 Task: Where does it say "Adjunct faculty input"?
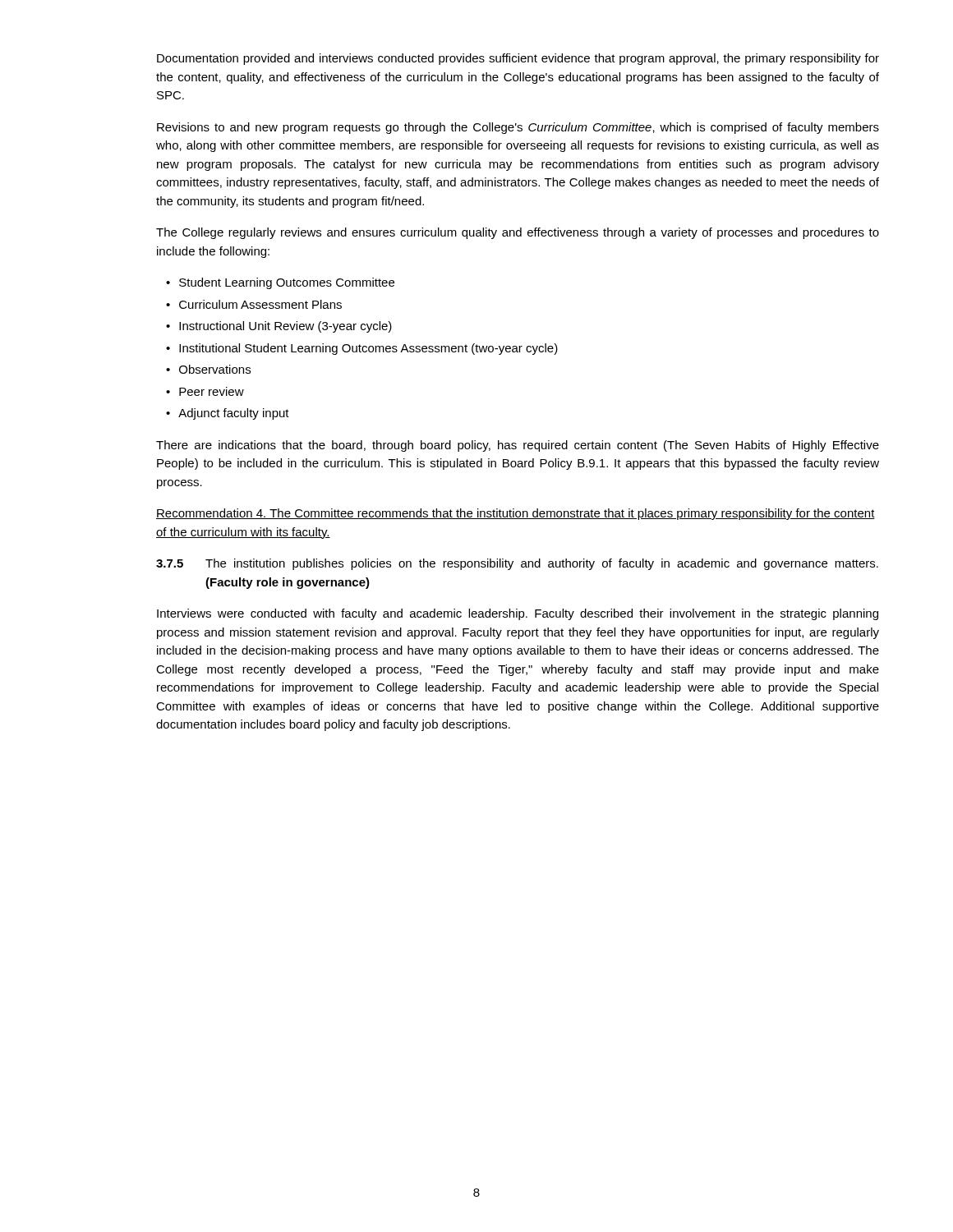click(x=234, y=413)
